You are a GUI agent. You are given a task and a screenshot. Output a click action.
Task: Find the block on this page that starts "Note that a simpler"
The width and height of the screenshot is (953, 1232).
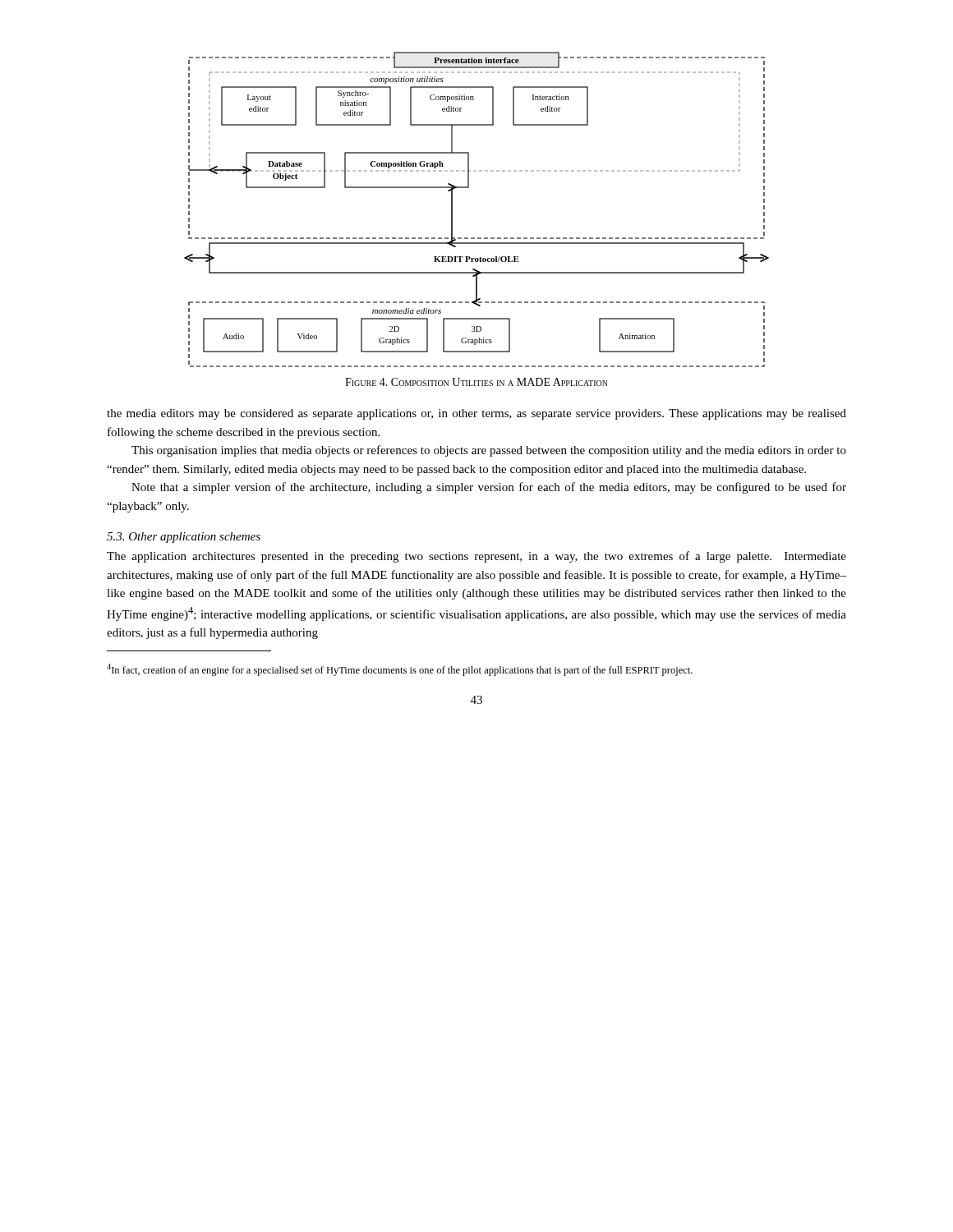pyautogui.click(x=476, y=496)
